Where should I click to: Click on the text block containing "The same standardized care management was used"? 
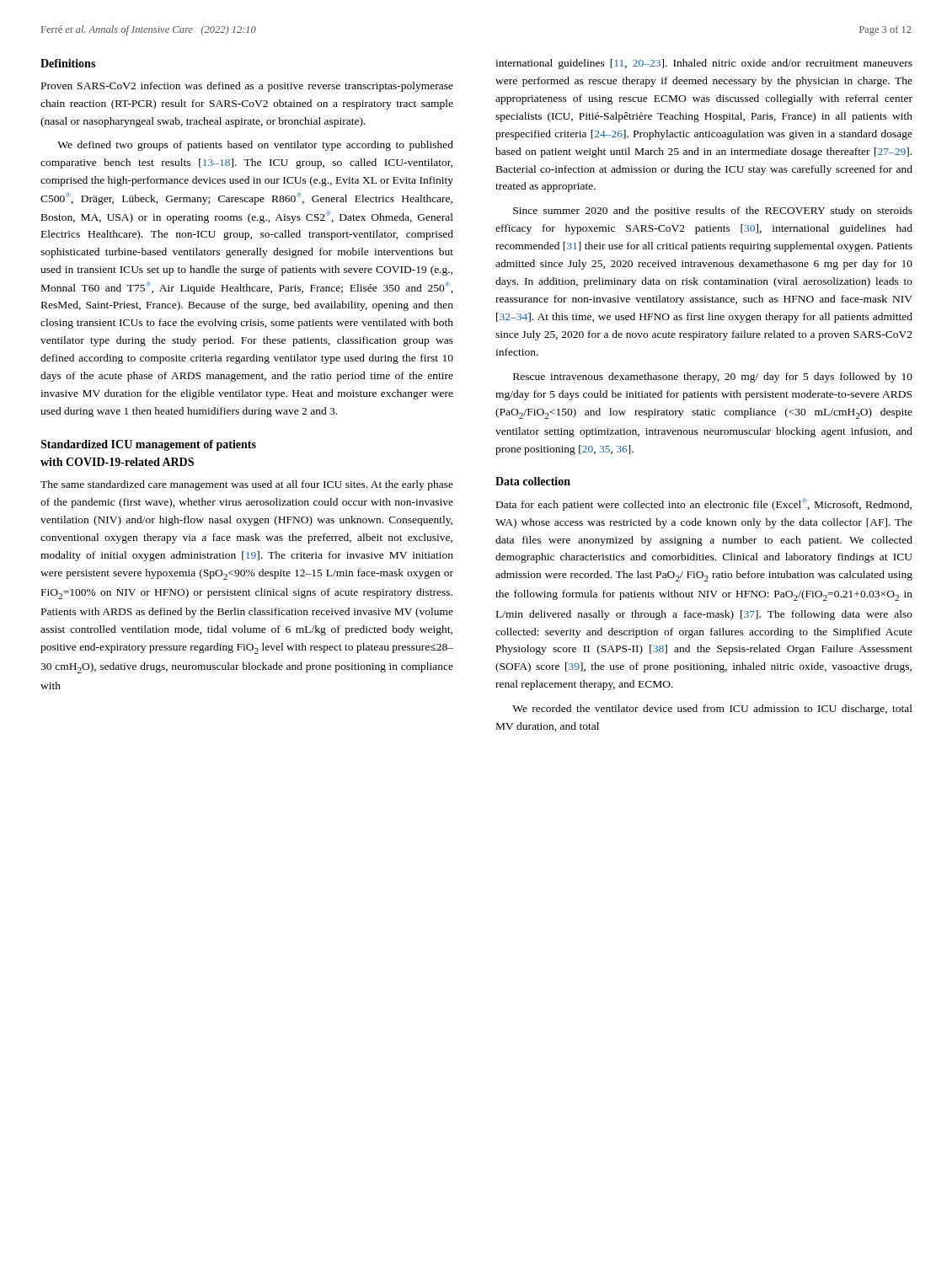click(x=247, y=586)
